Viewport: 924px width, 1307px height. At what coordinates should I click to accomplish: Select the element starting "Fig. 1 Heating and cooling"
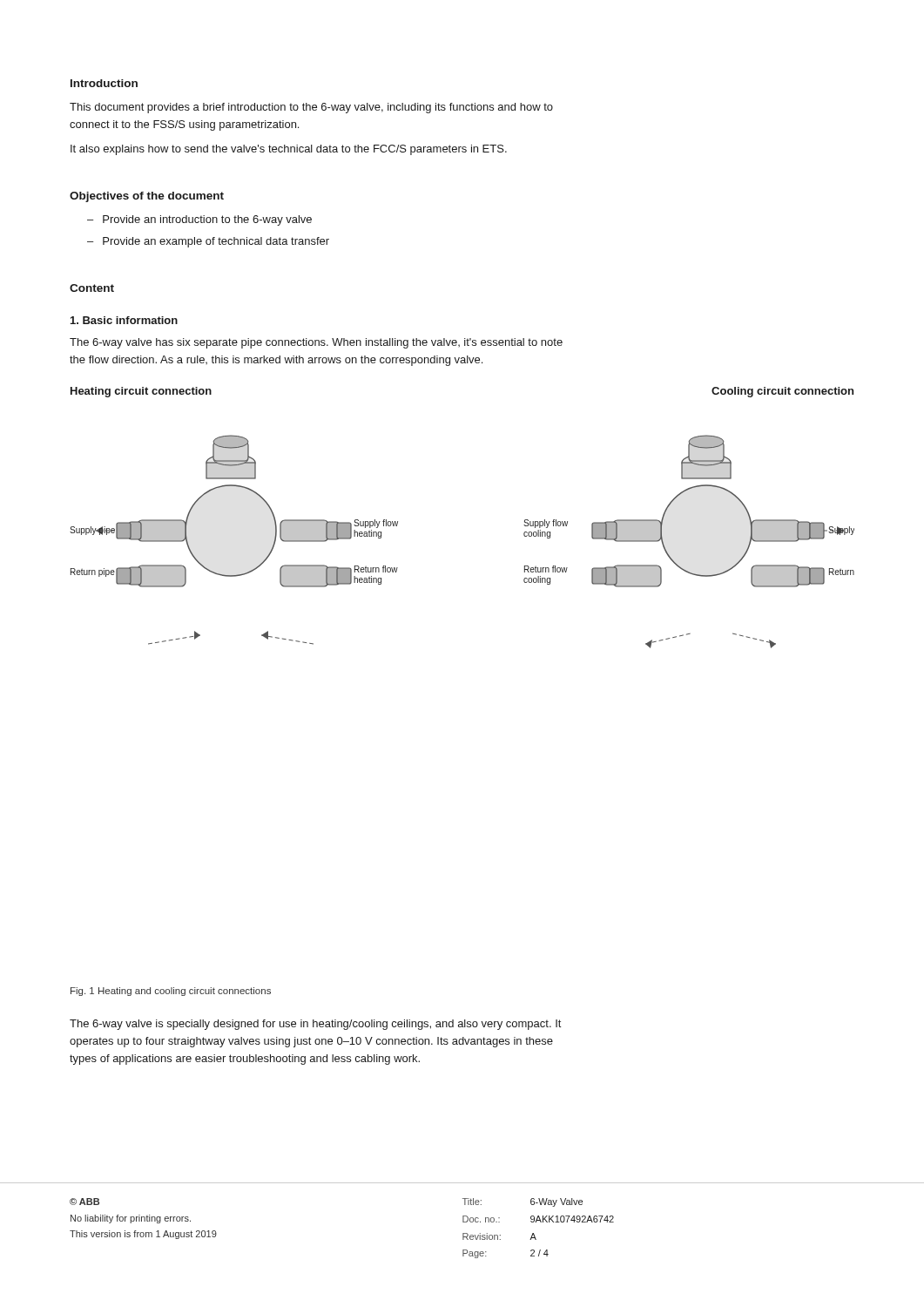170,991
